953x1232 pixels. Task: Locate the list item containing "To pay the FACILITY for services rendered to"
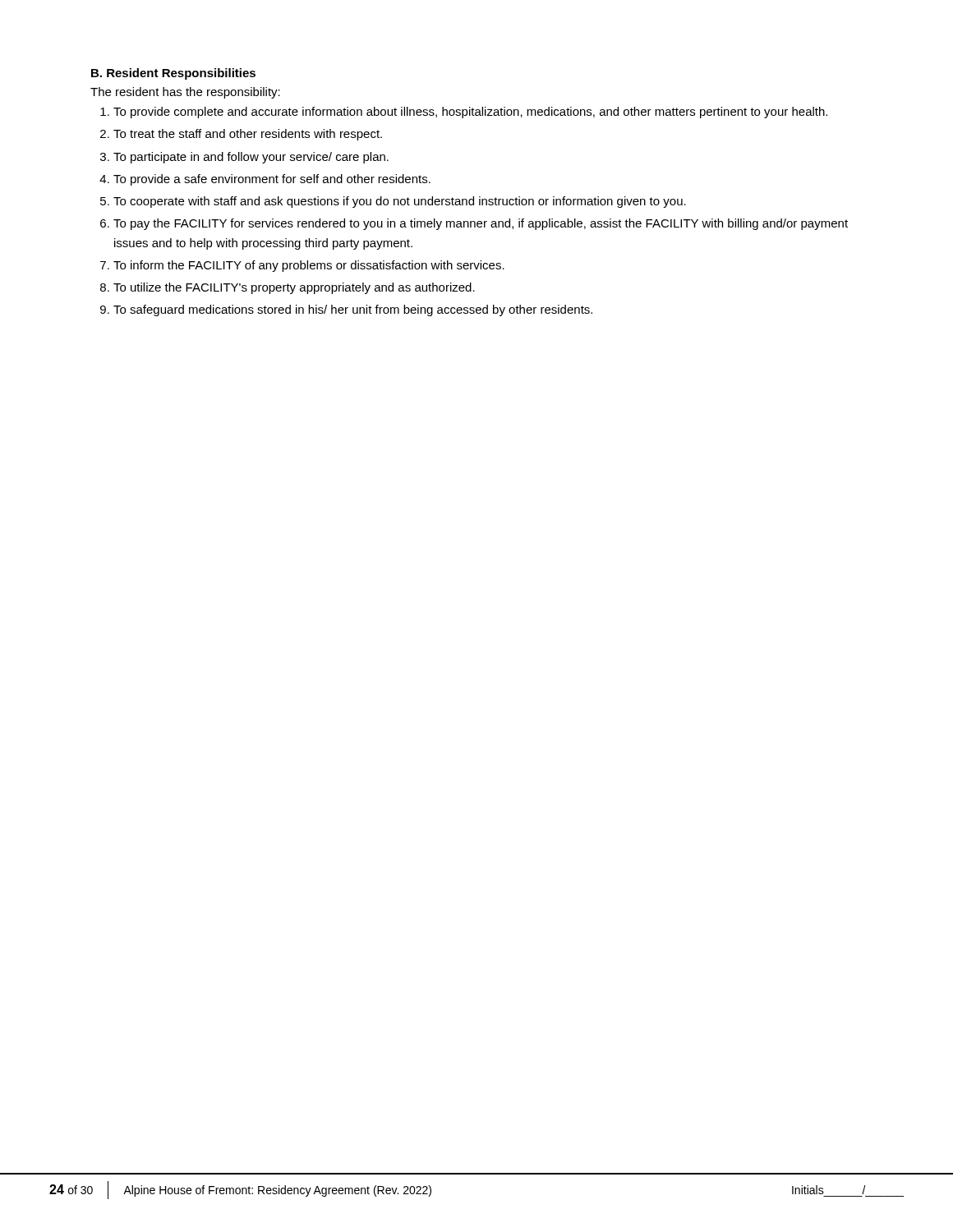[x=481, y=233]
